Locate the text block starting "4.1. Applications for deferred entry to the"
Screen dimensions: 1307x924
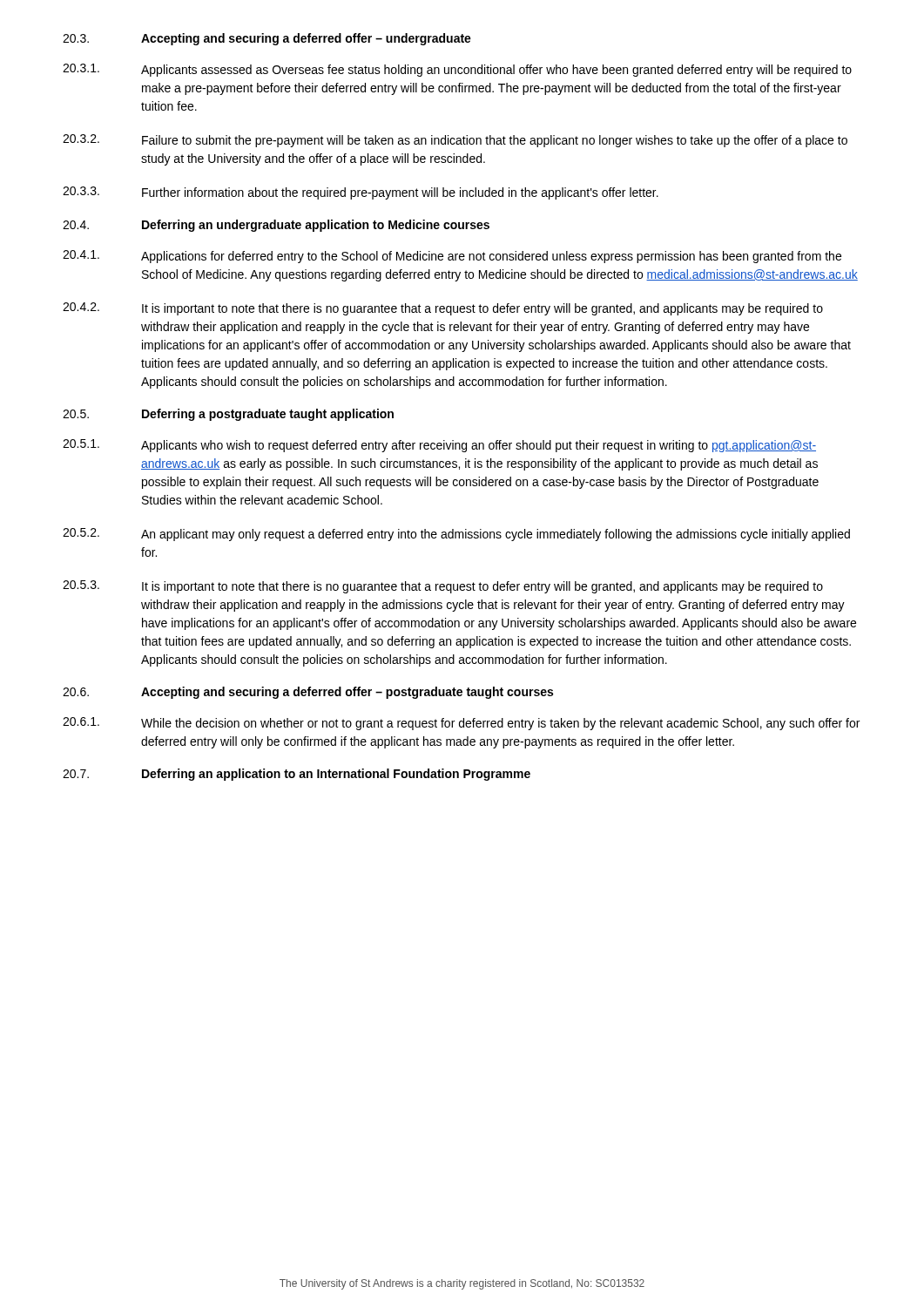tap(462, 266)
